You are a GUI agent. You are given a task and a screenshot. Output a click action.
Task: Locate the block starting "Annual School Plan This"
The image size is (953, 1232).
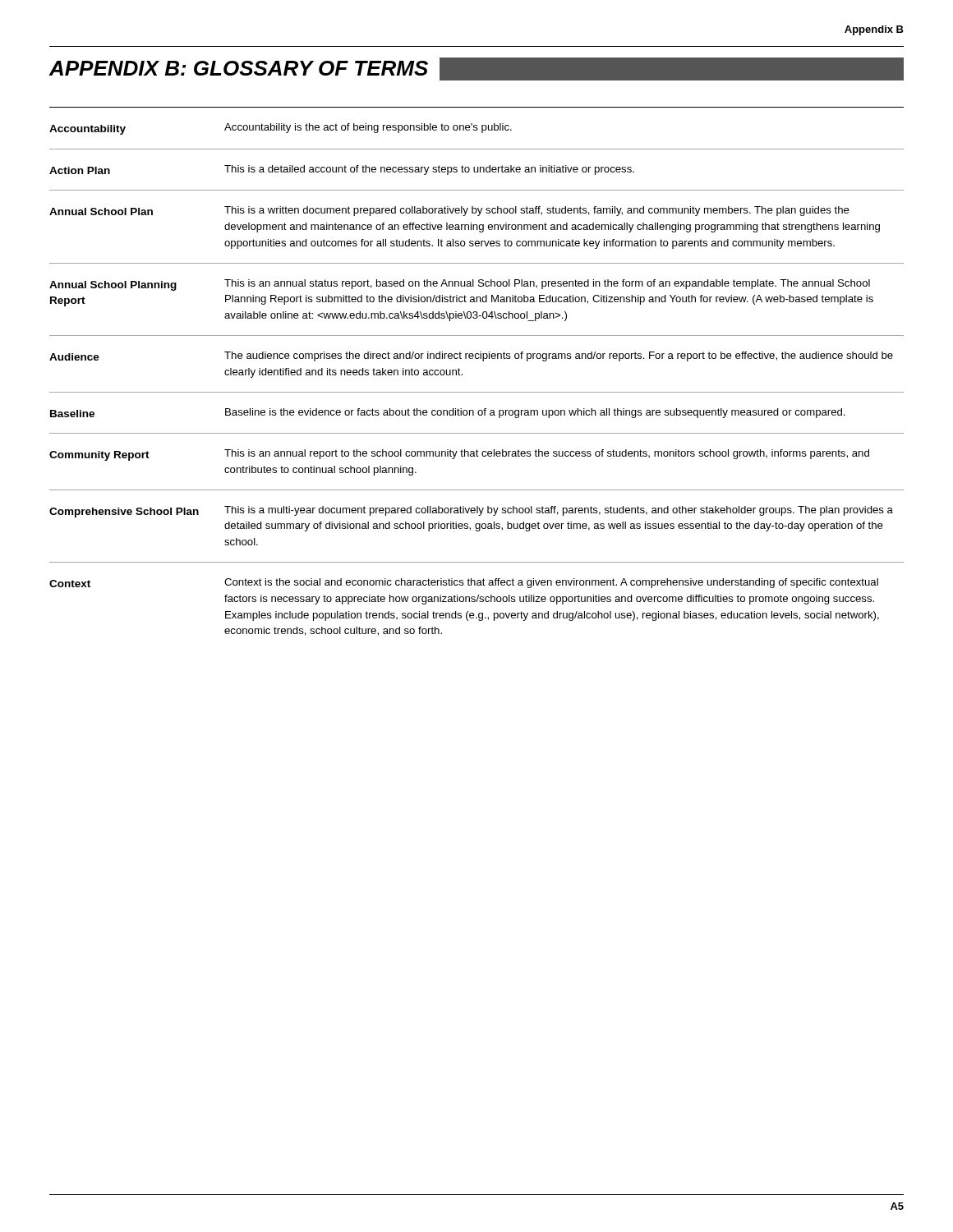pos(476,227)
